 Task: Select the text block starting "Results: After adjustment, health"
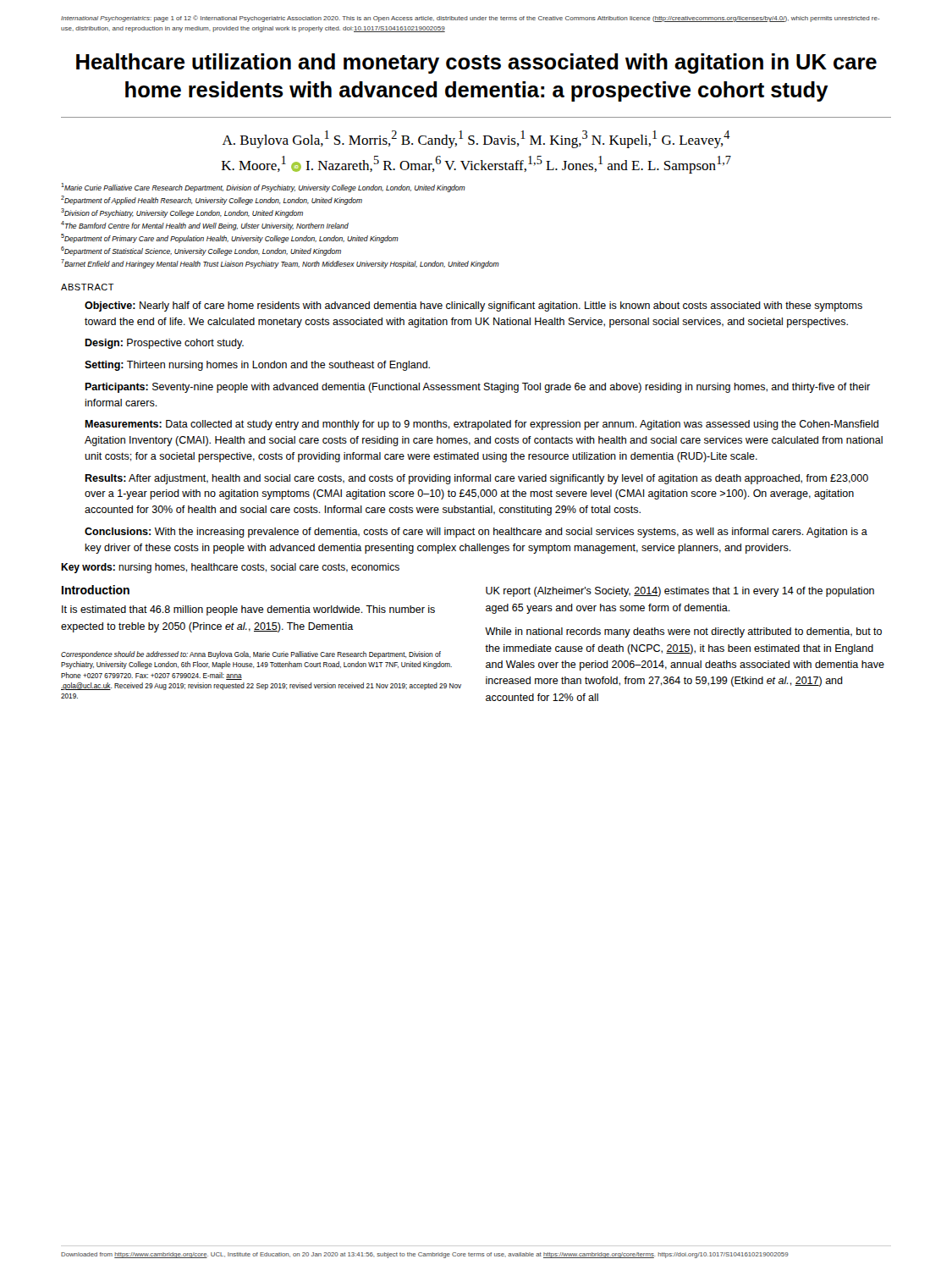(x=477, y=494)
